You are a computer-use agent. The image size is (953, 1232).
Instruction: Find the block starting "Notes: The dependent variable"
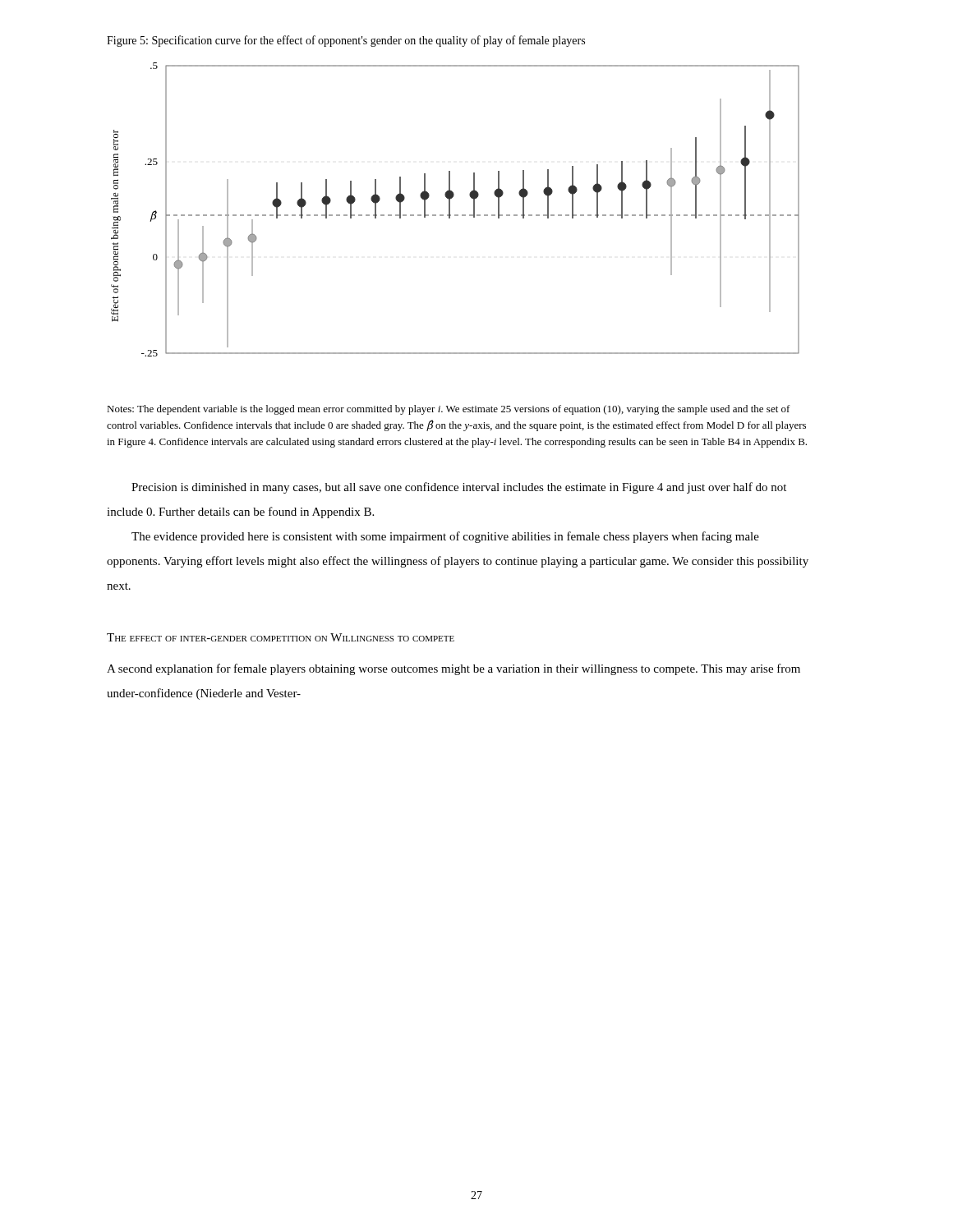[x=457, y=425]
